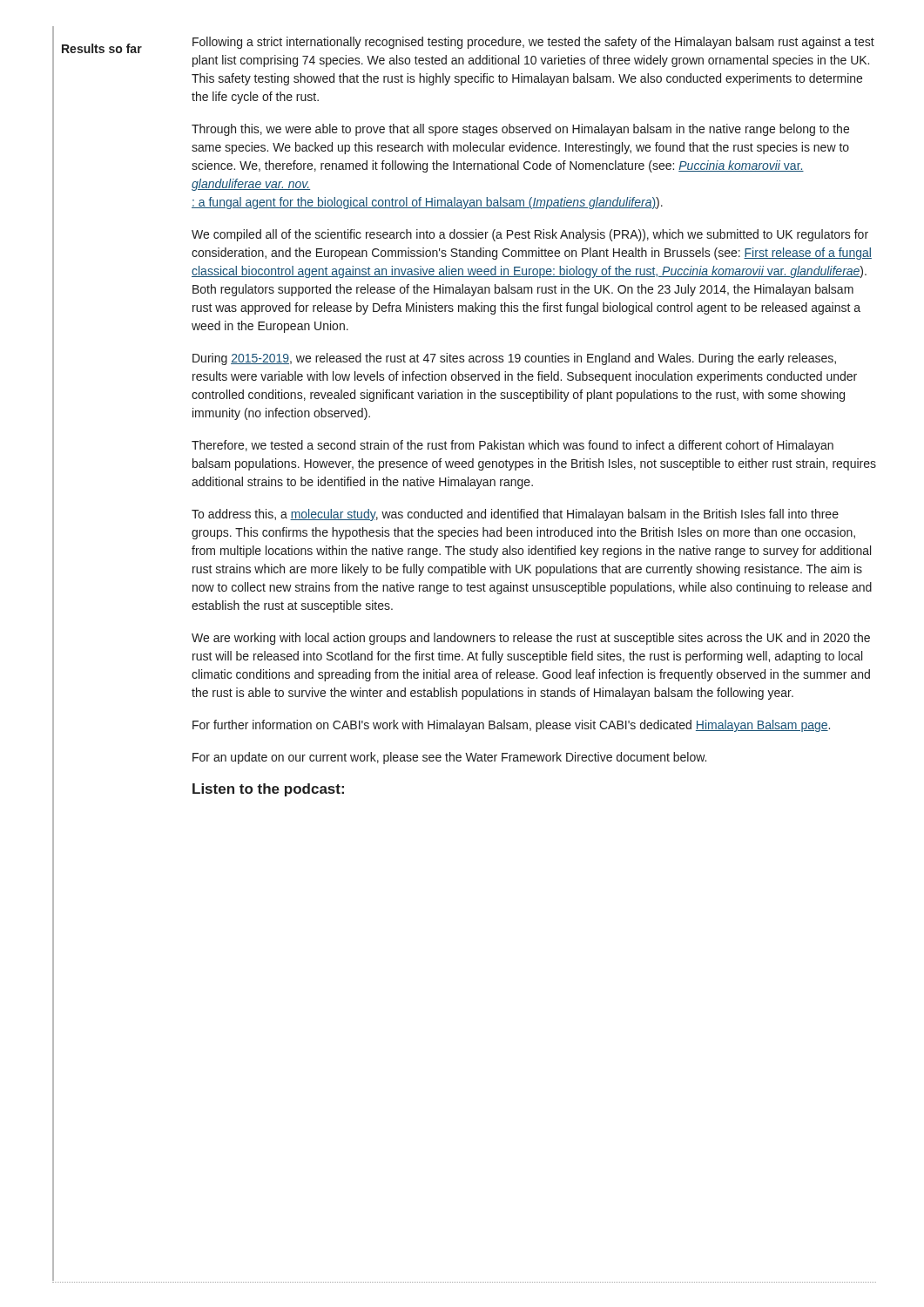Point to the text block starting "During 2015-2019, we released"
This screenshot has height=1307, width=924.
(524, 386)
